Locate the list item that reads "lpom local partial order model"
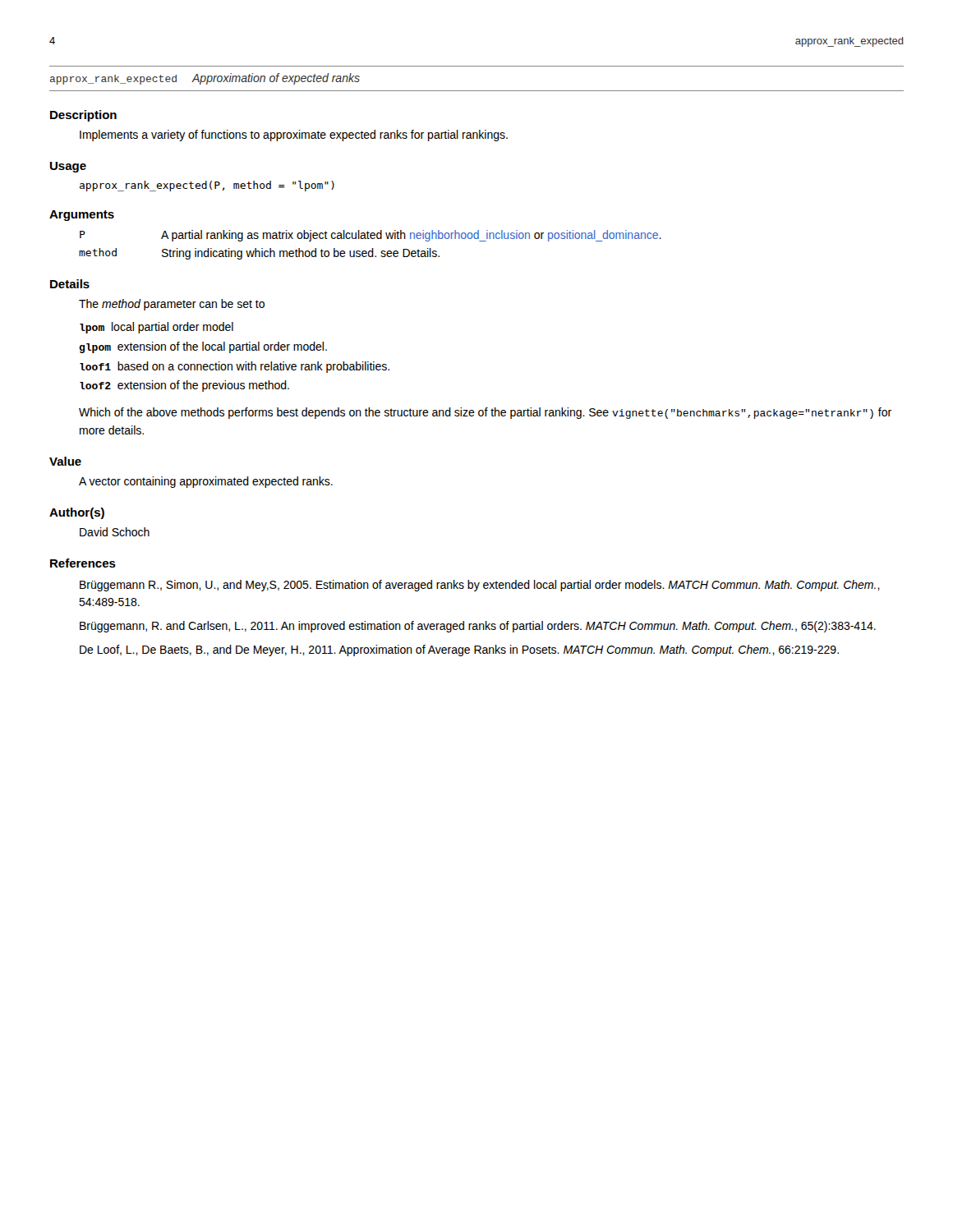This screenshot has height=1232, width=953. click(x=156, y=327)
